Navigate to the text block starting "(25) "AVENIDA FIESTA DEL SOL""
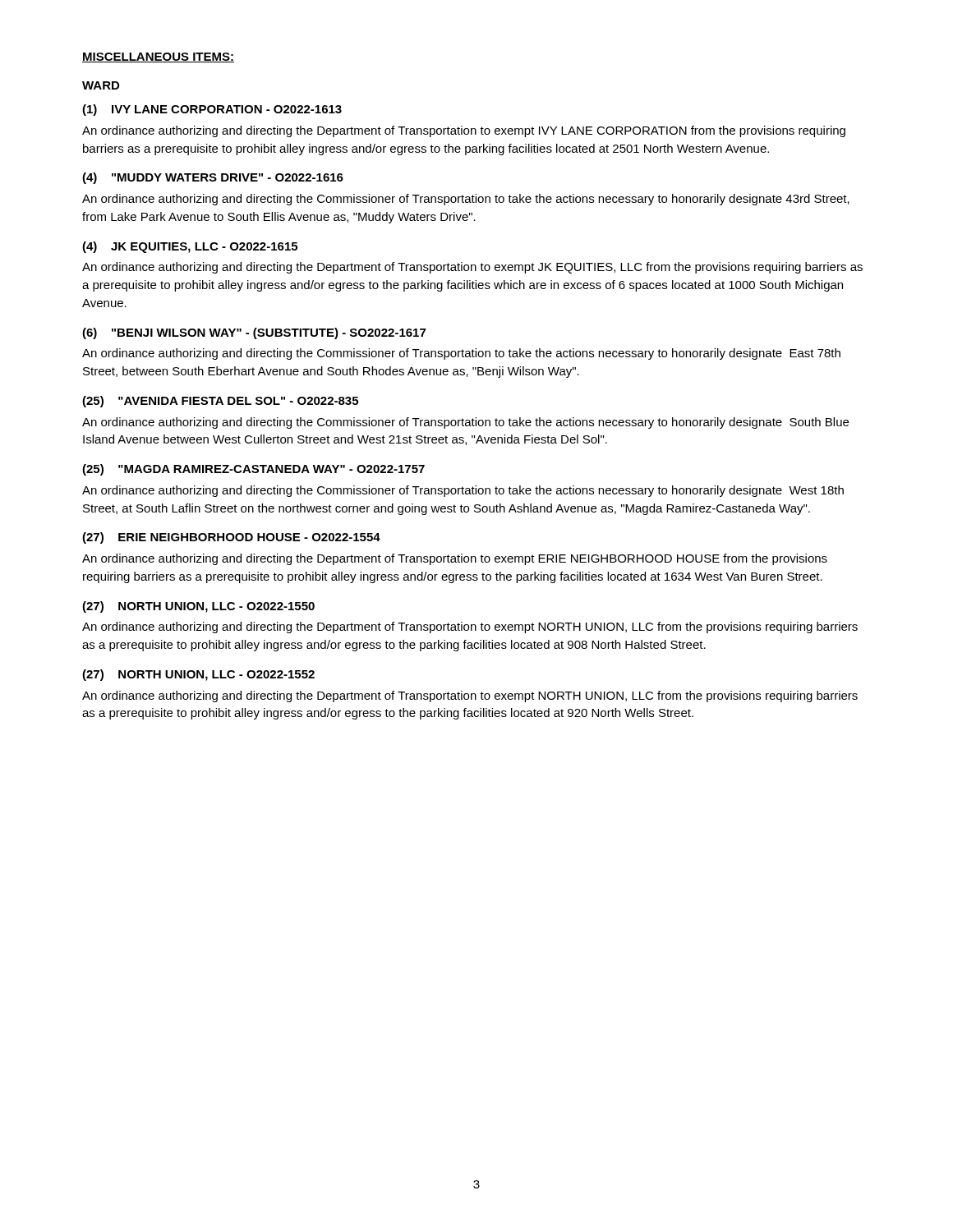Viewport: 953px width, 1232px height. coord(476,419)
